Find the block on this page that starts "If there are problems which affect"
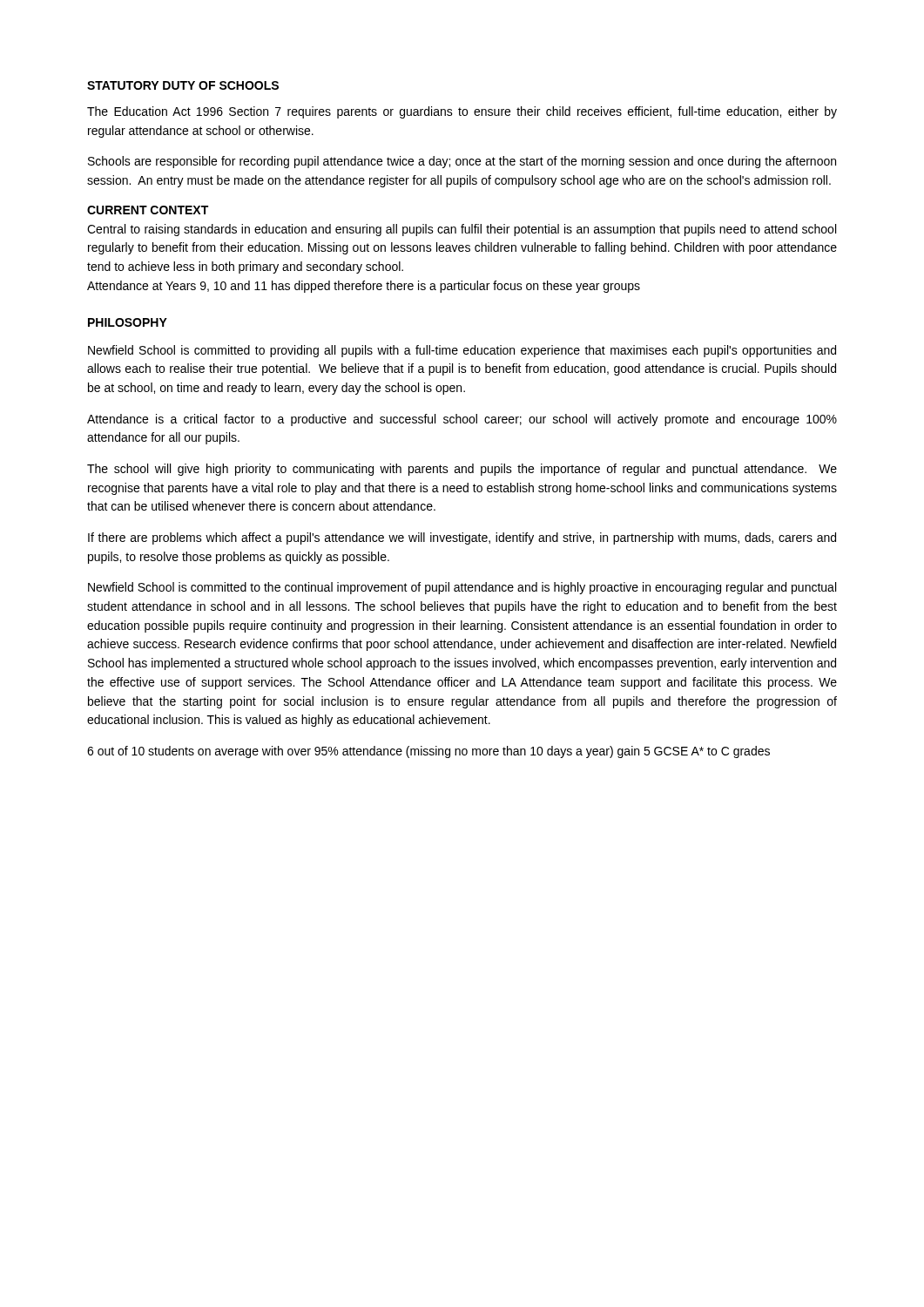924x1307 pixels. tap(462, 547)
